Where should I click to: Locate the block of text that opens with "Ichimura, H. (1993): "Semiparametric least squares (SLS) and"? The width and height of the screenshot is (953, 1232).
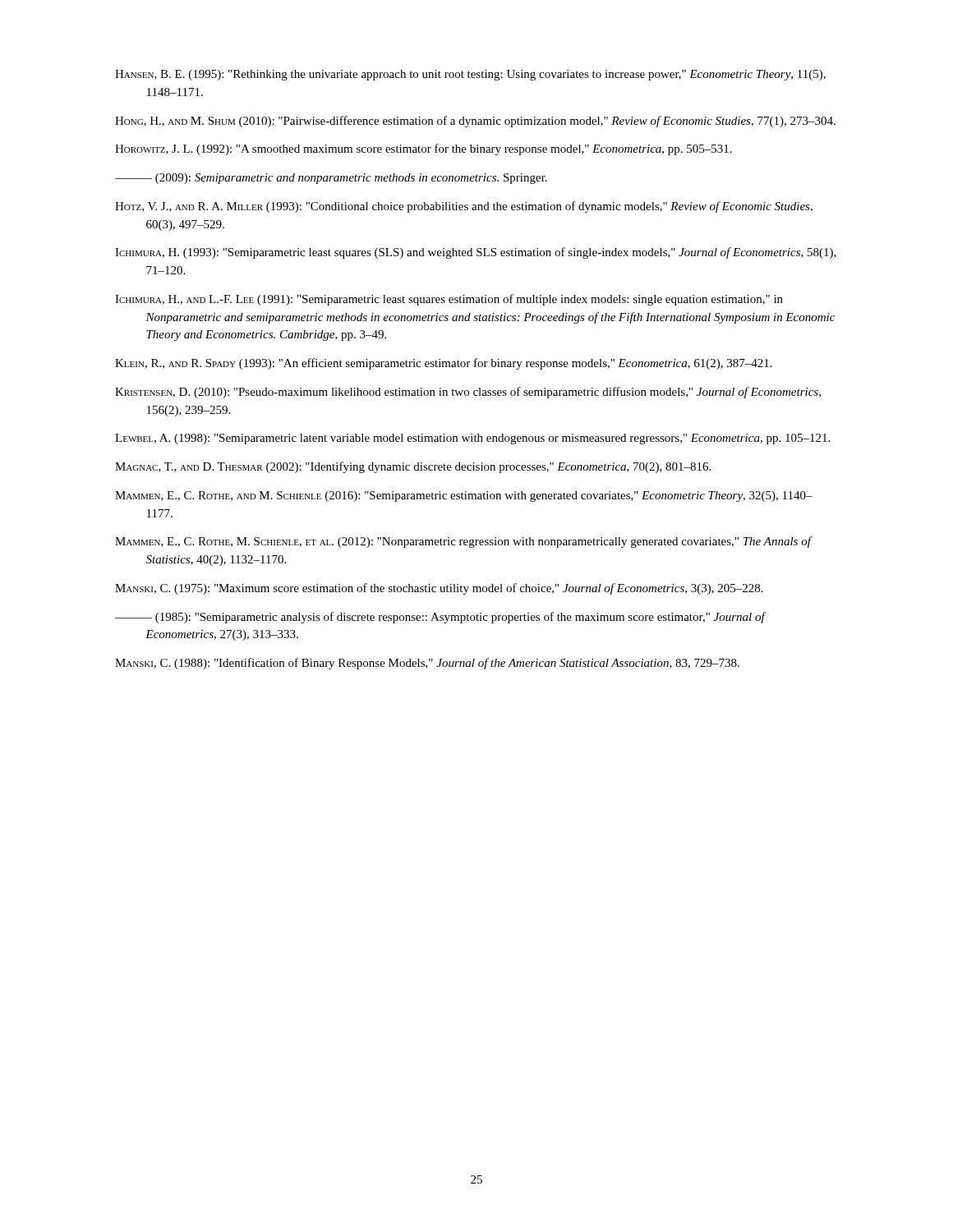(476, 261)
